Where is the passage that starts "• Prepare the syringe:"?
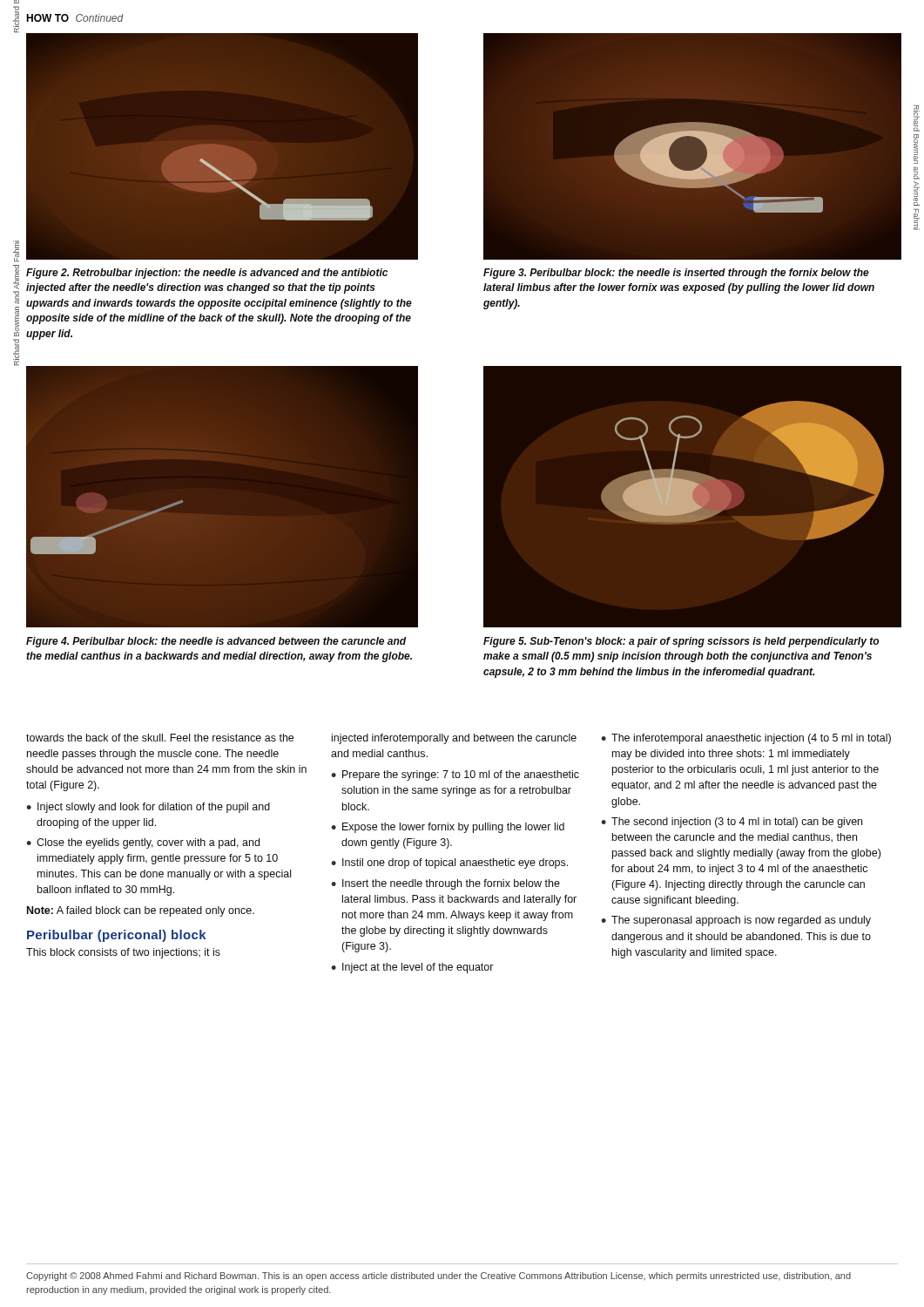The width and height of the screenshot is (924, 1307). pyautogui.click(x=457, y=791)
